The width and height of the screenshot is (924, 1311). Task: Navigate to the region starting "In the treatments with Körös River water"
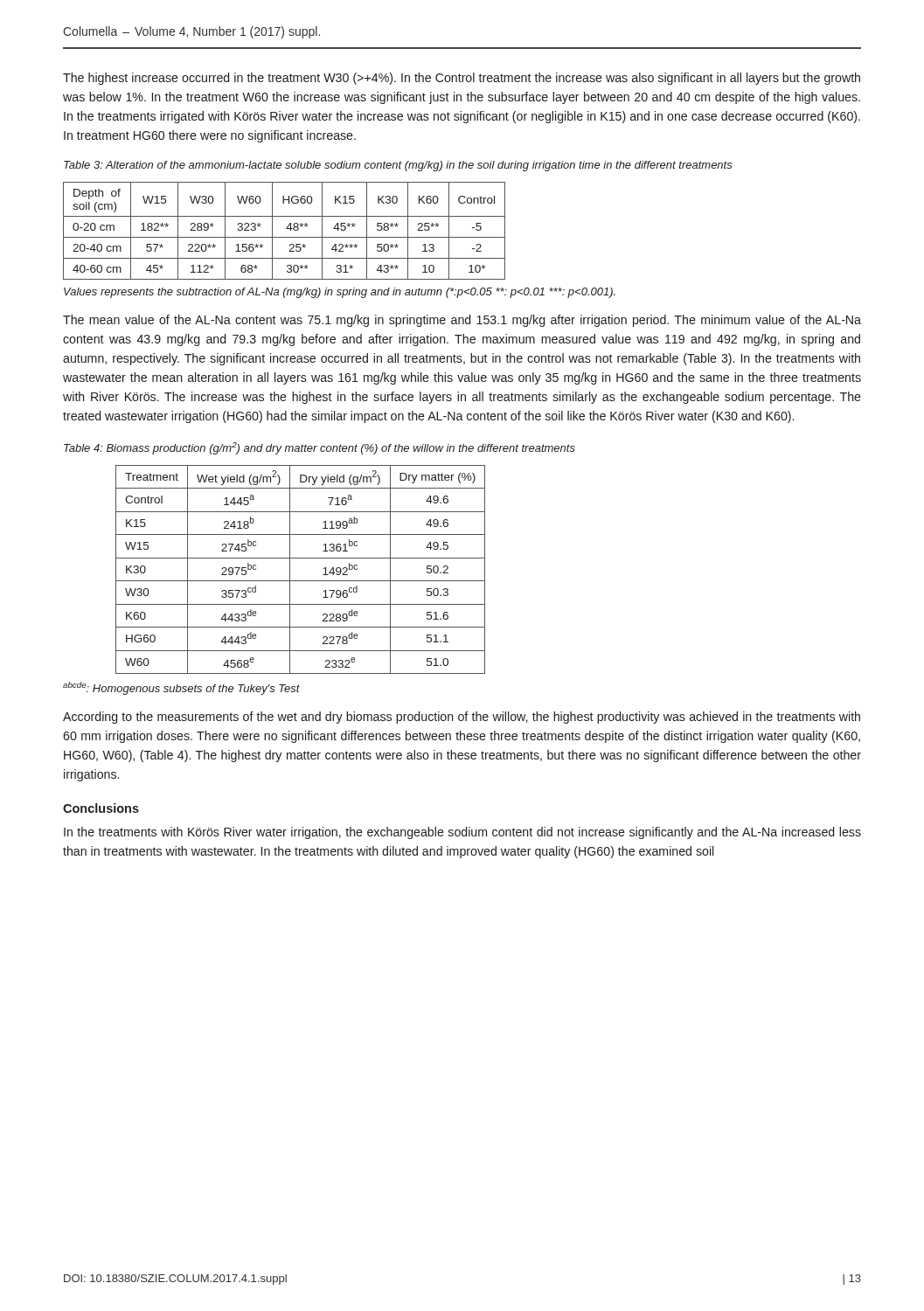coord(462,841)
